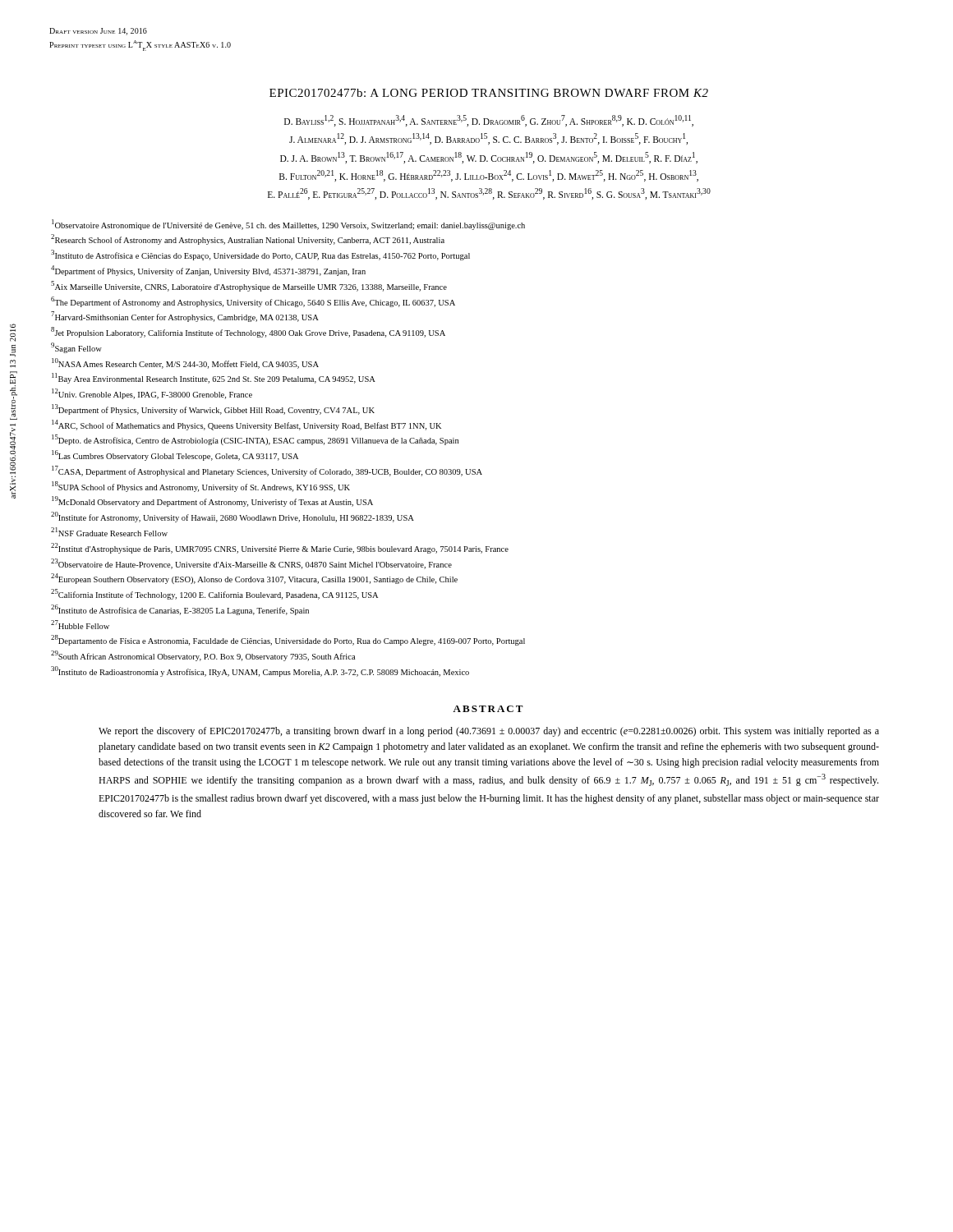Select a footnote

490,448
